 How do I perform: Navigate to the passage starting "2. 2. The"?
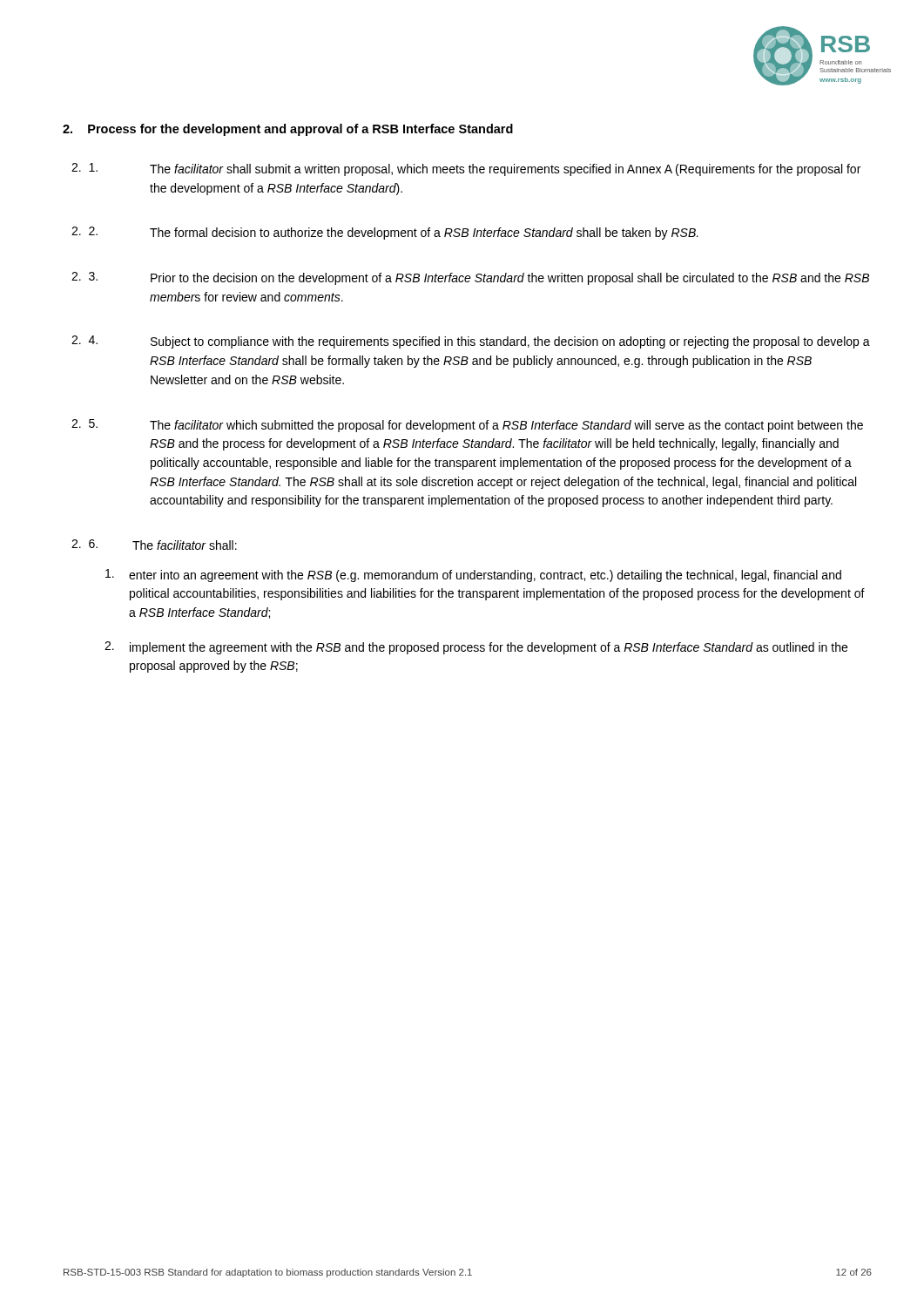(472, 234)
